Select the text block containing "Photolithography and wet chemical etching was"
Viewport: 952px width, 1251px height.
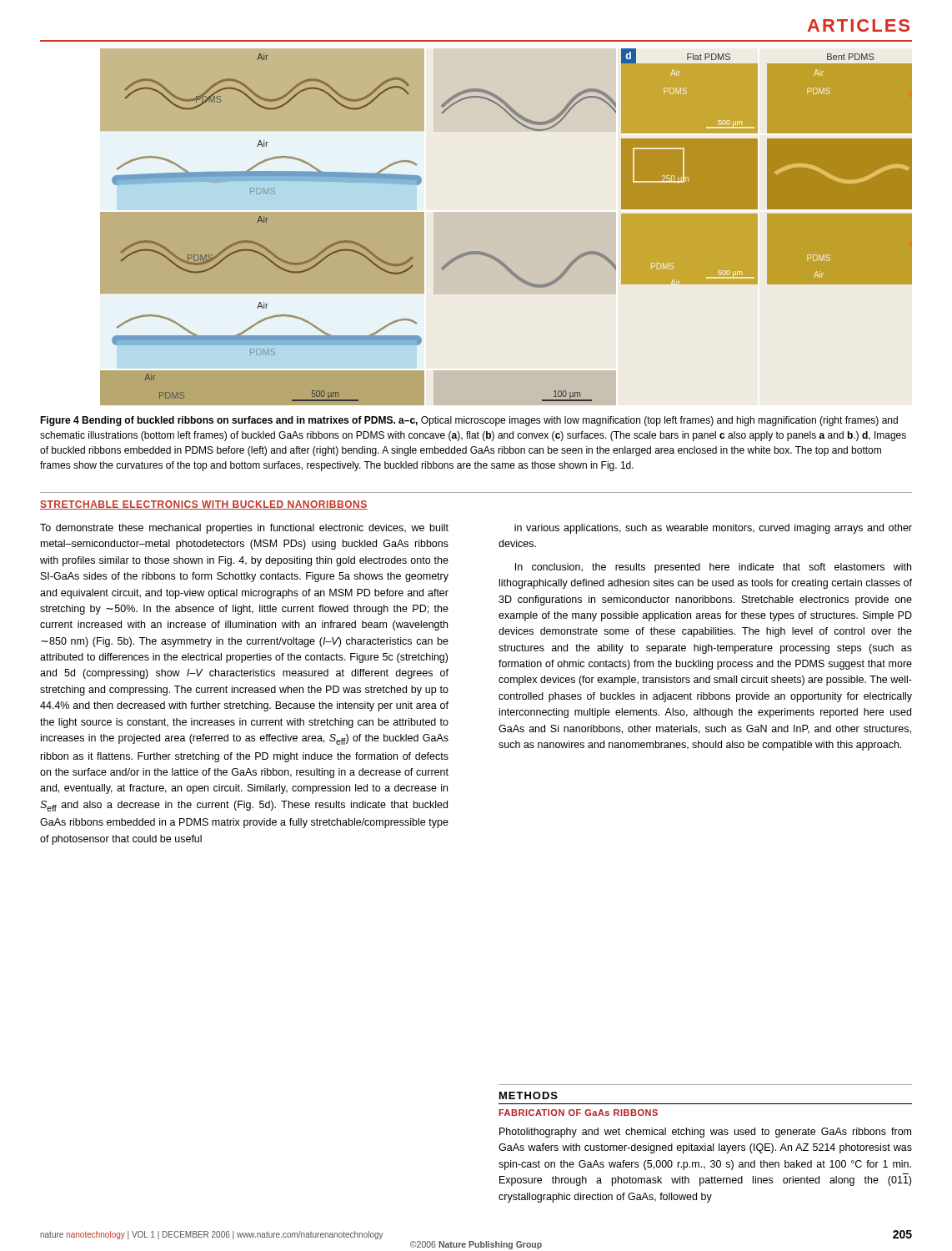[705, 1165]
